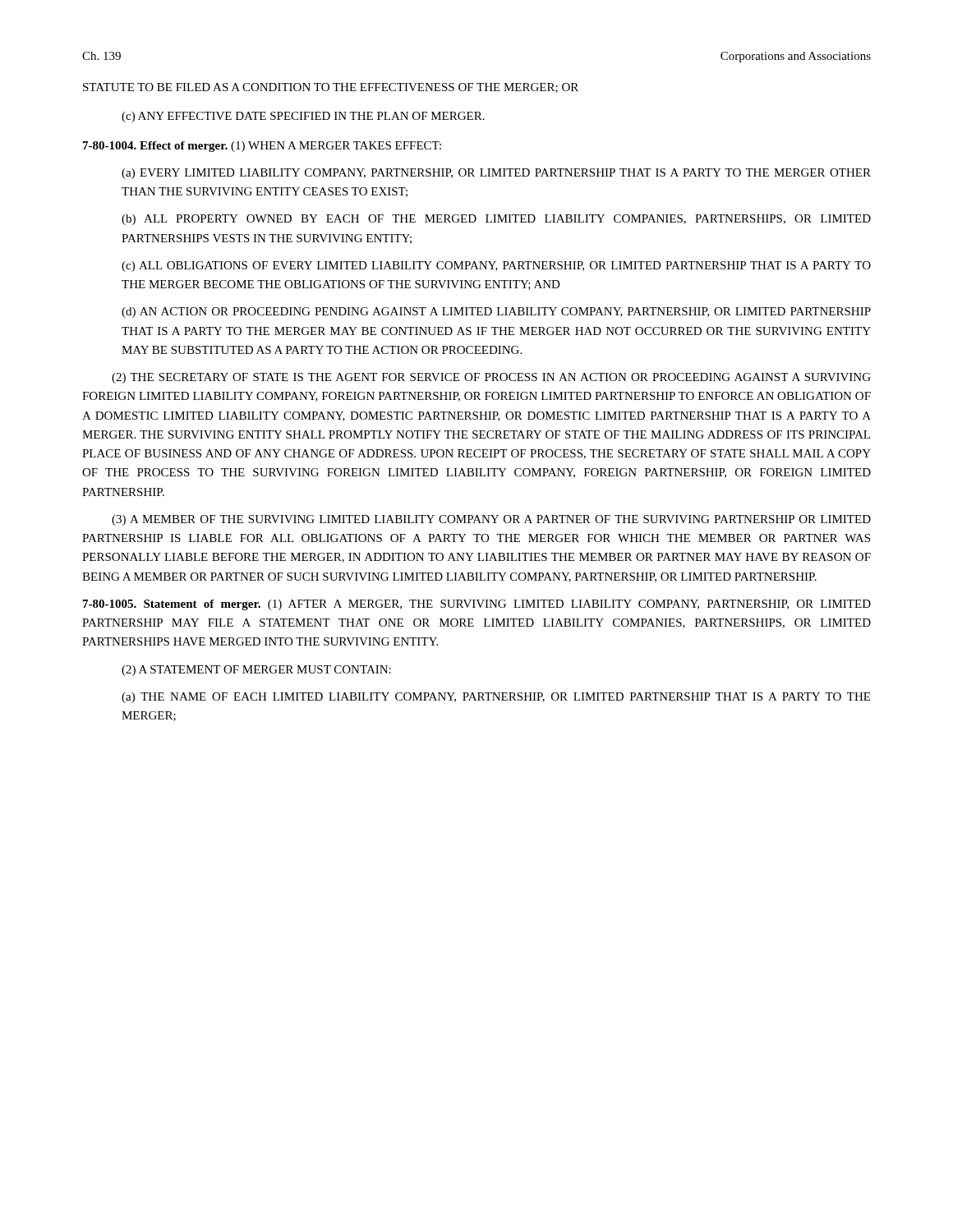Find the block on this page that starts "STATUTE TO BE FILED AS A CONDITION TO"
The width and height of the screenshot is (953, 1232).
[x=330, y=87]
